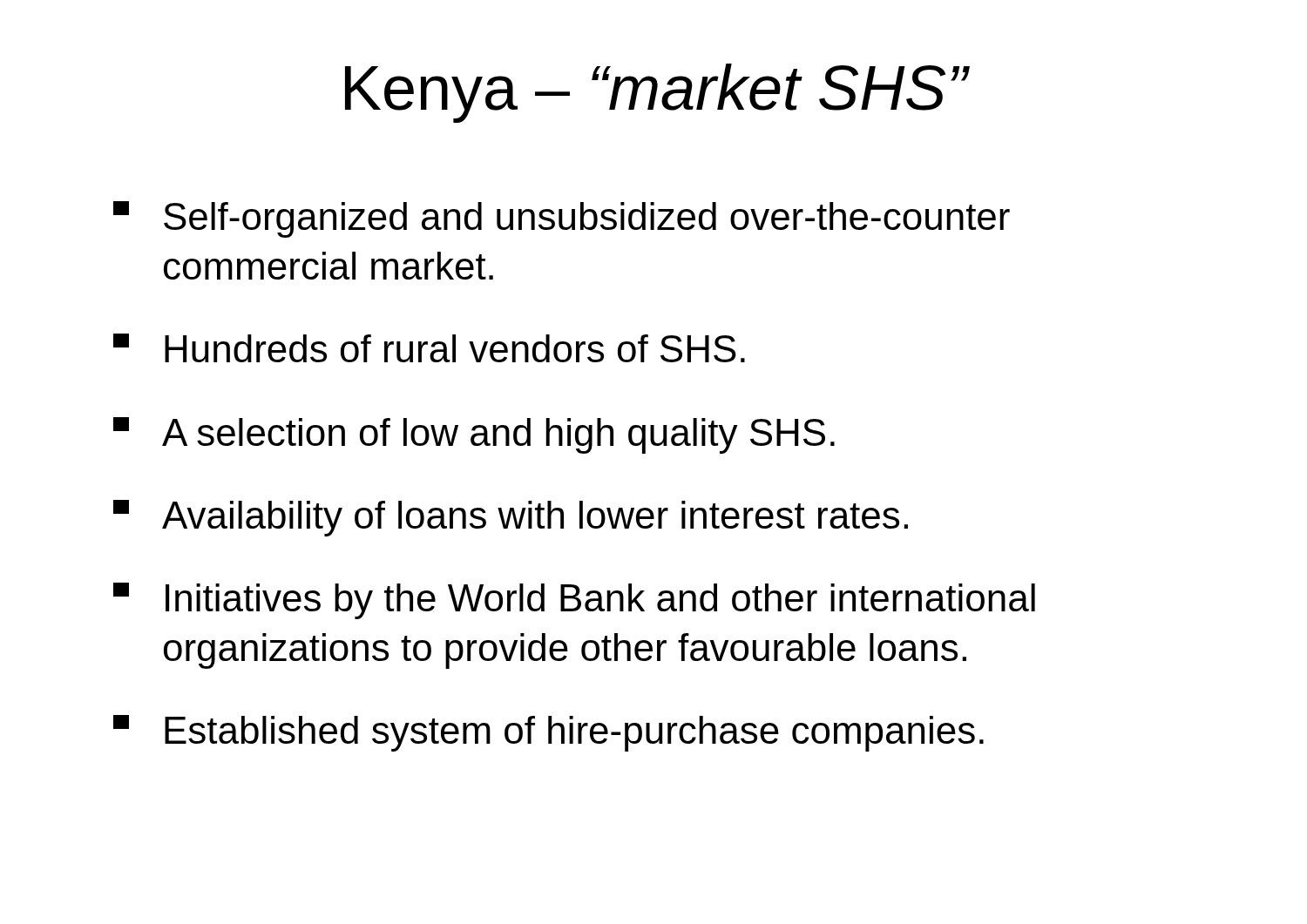Find the block on this page that starts "Initiatives by the World Bank and other"
The image size is (1307, 924).
pos(654,623)
